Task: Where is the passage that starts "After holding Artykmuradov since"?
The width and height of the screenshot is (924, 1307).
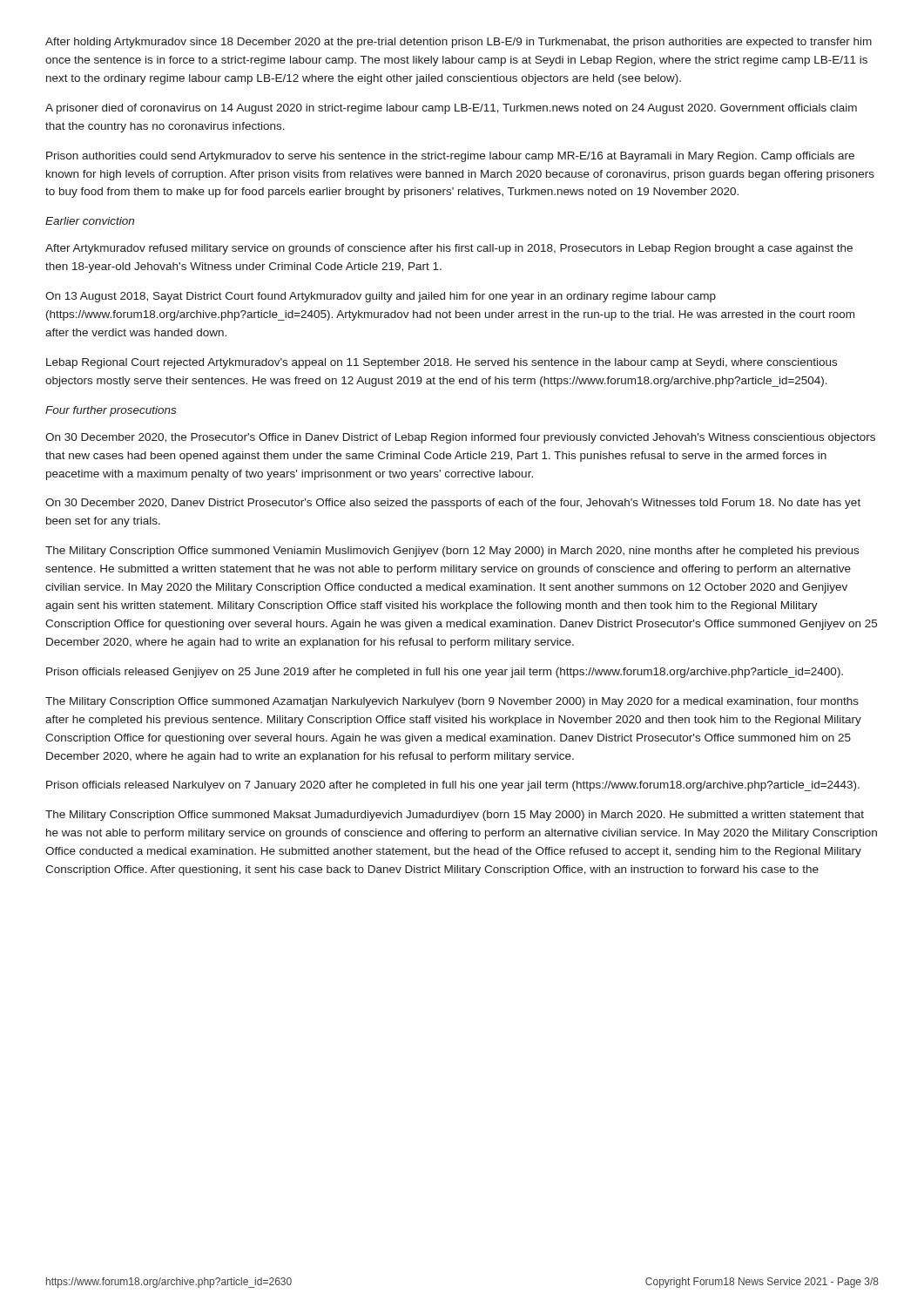Action: pos(459,60)
